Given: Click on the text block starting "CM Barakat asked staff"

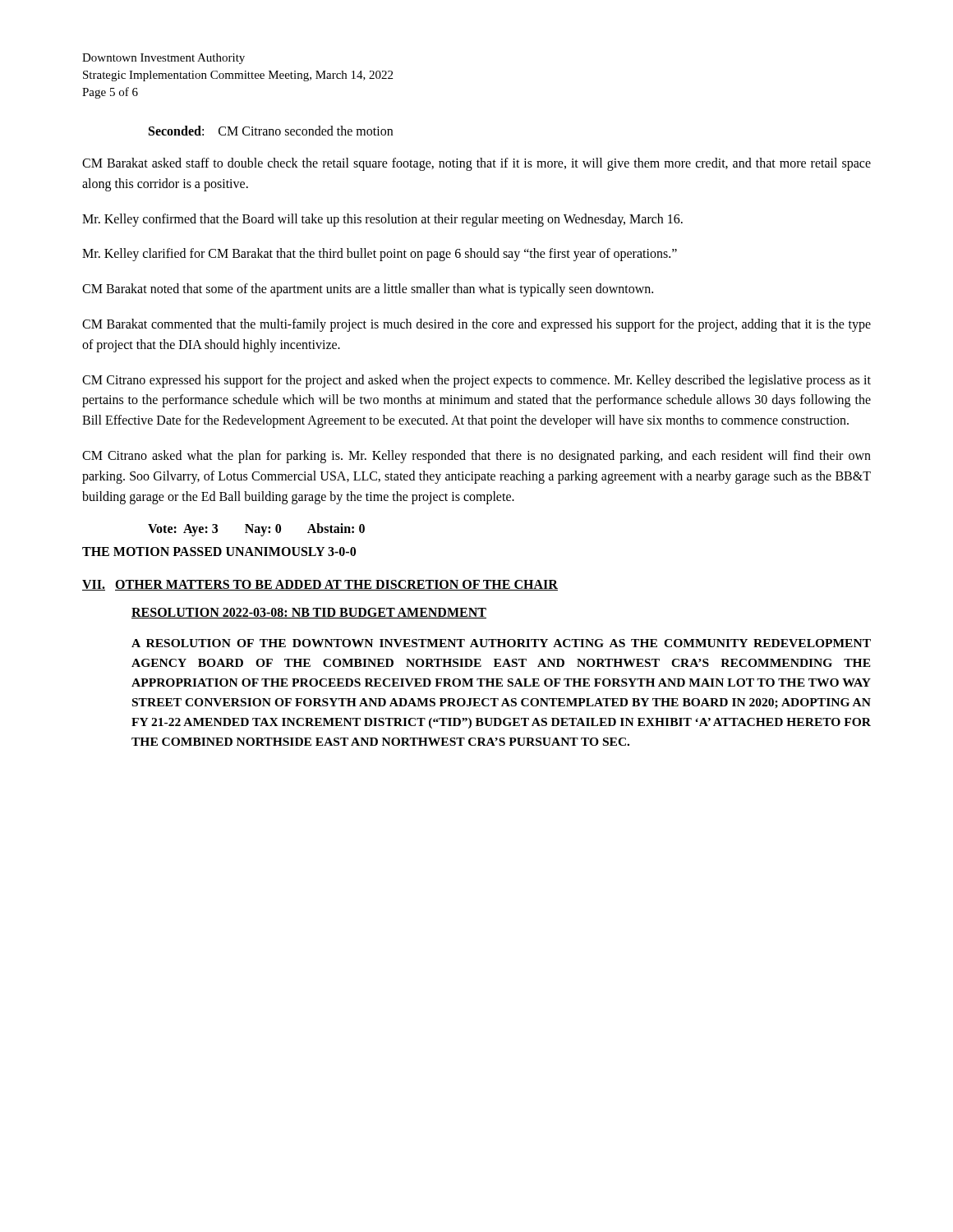Looking at the screenshot, I should 476,173.
